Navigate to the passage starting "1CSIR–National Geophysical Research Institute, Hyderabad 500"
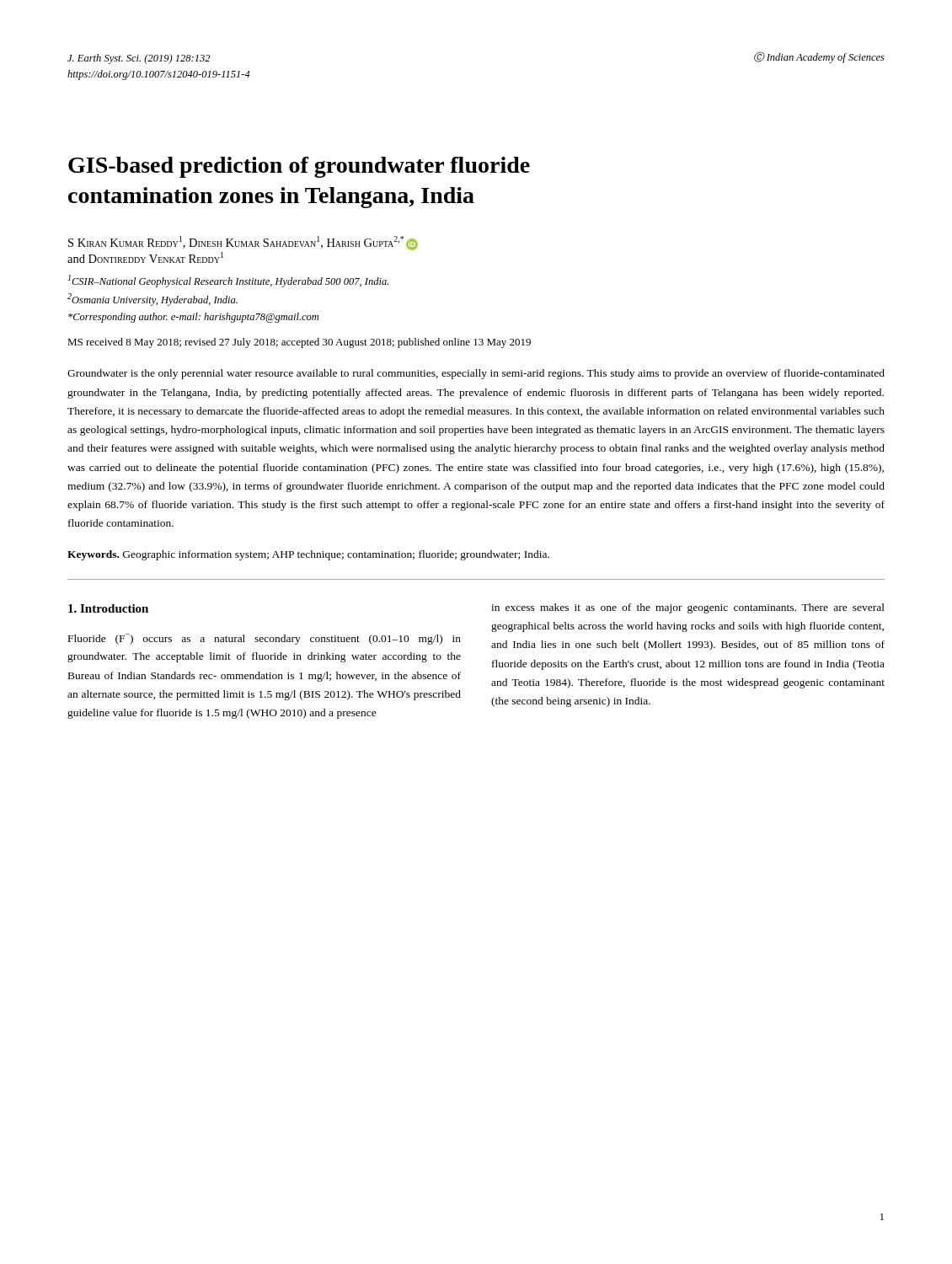952x1264 pixels. coord(228,298)
